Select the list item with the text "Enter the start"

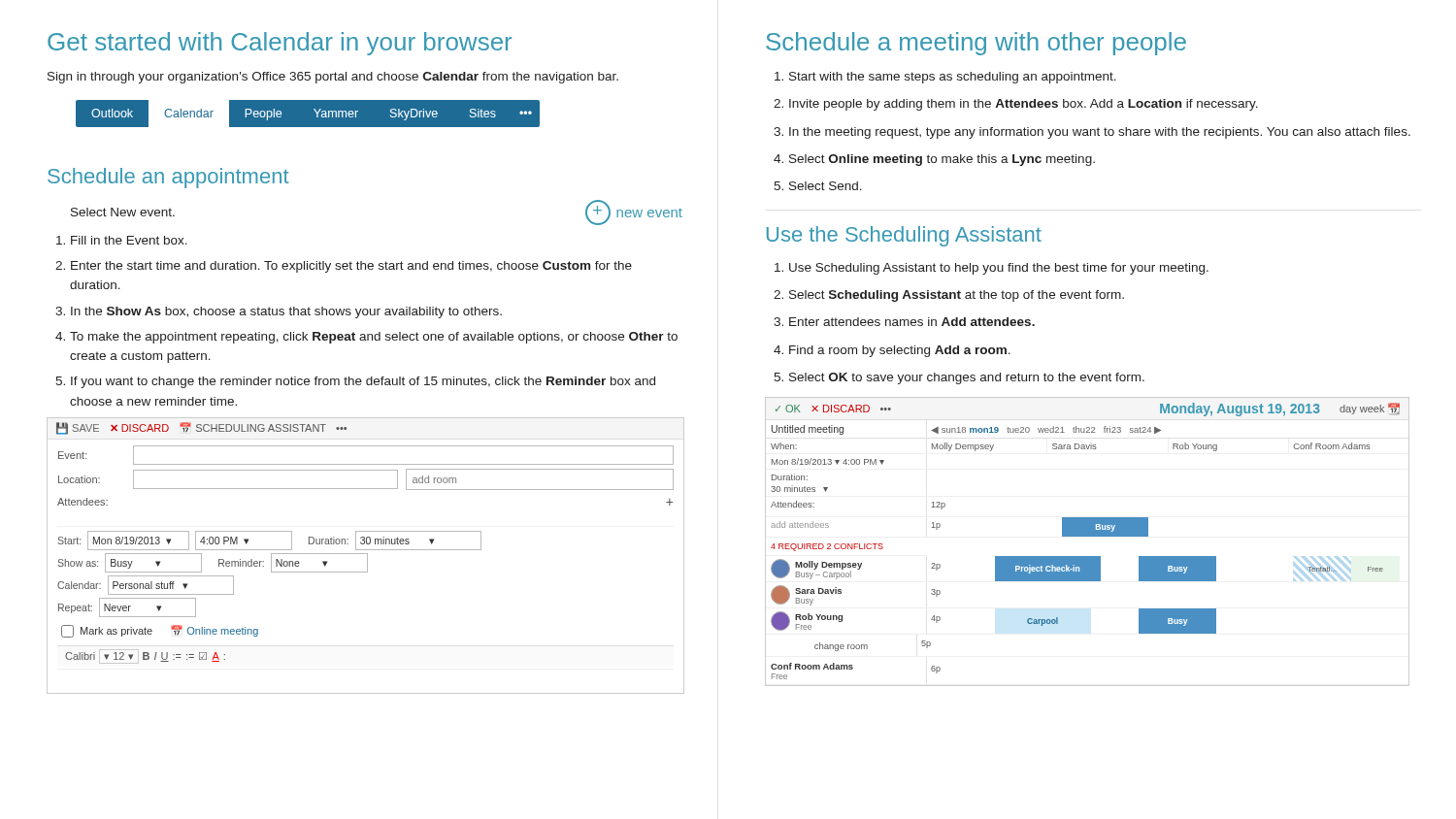(376, 276)
